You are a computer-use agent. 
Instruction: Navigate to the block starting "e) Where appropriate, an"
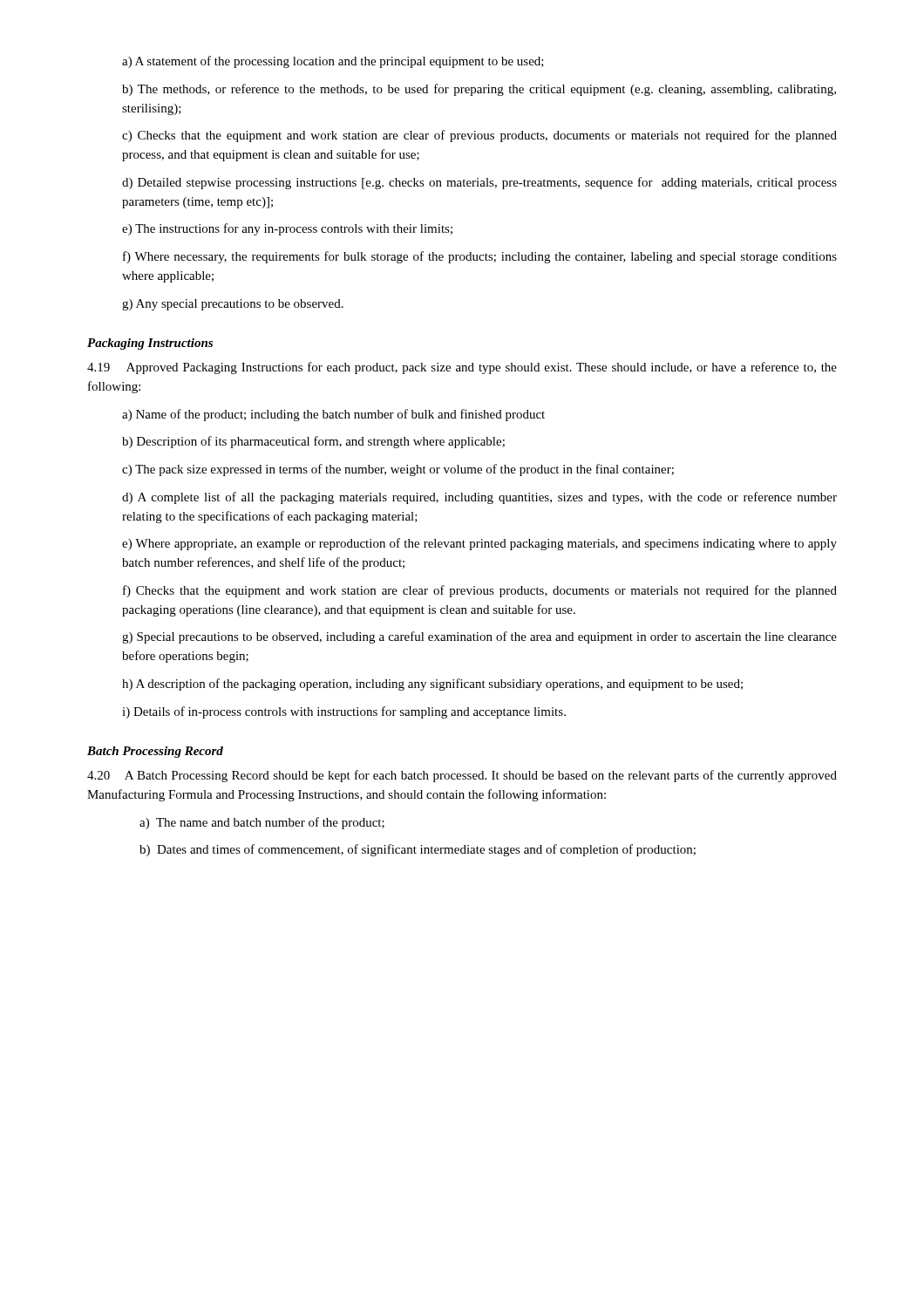click(x=479, y=553)
